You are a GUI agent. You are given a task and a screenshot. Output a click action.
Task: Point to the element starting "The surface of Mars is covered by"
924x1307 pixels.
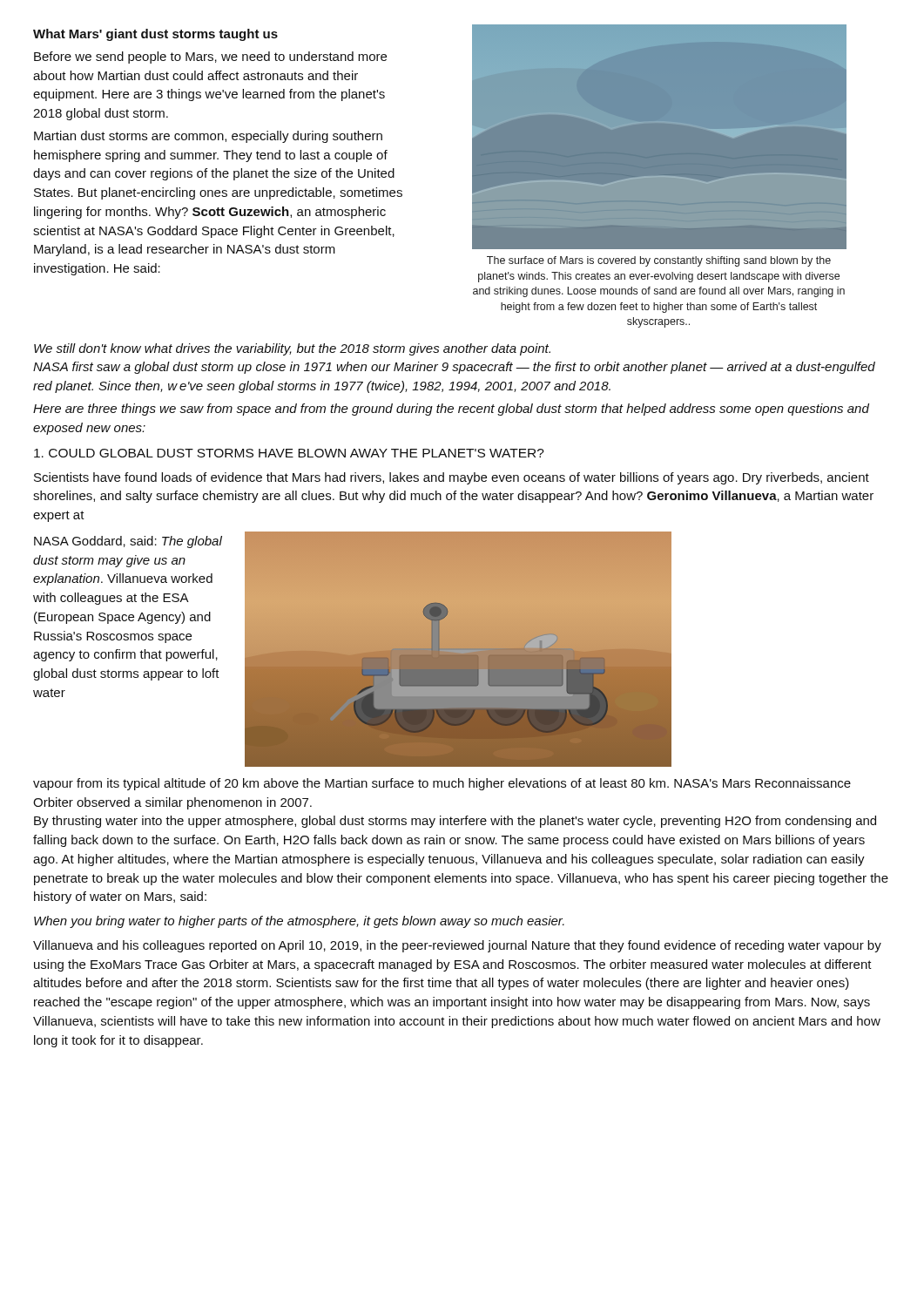click(659, 291)
